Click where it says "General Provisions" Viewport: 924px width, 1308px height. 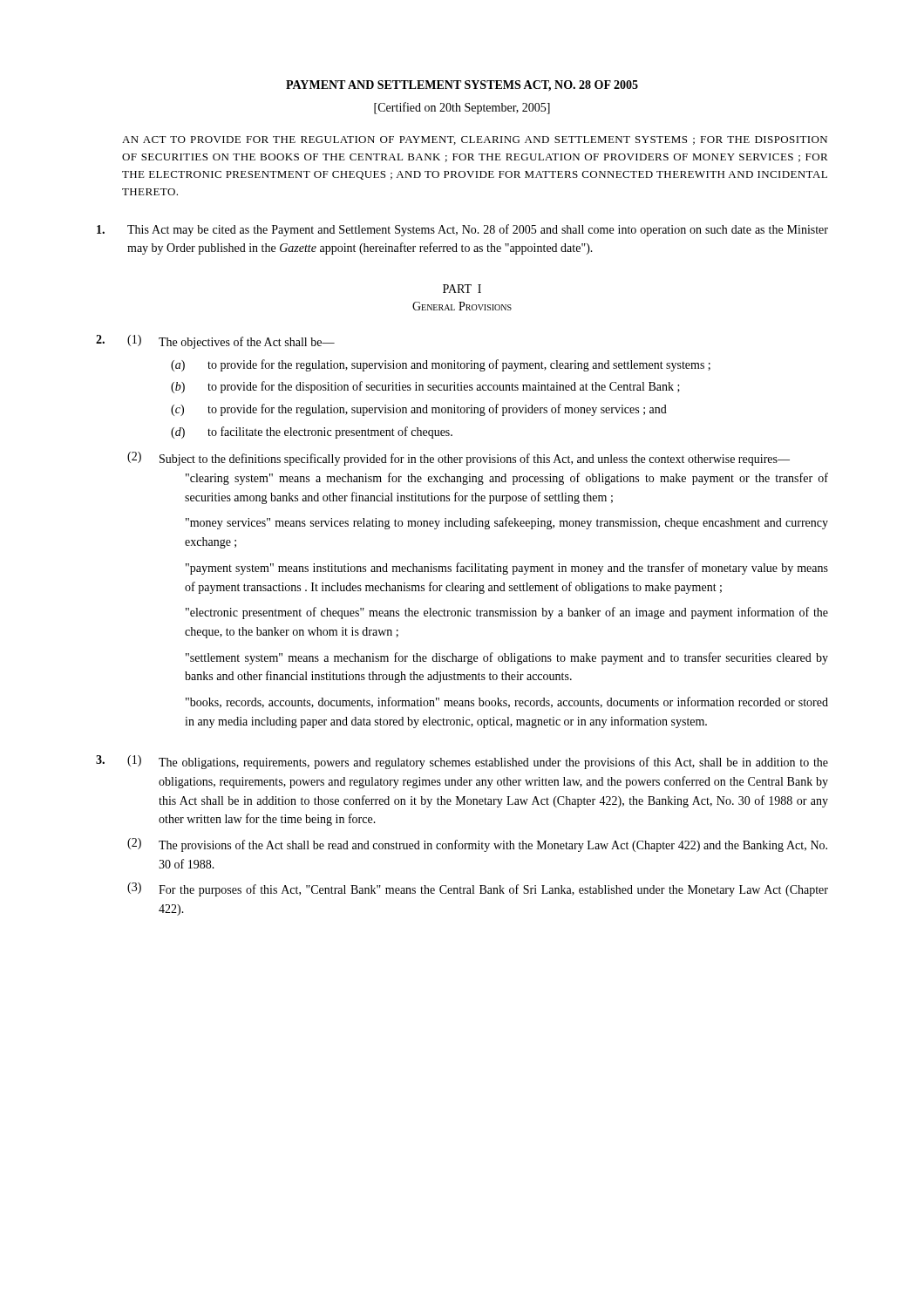point(462,306)
